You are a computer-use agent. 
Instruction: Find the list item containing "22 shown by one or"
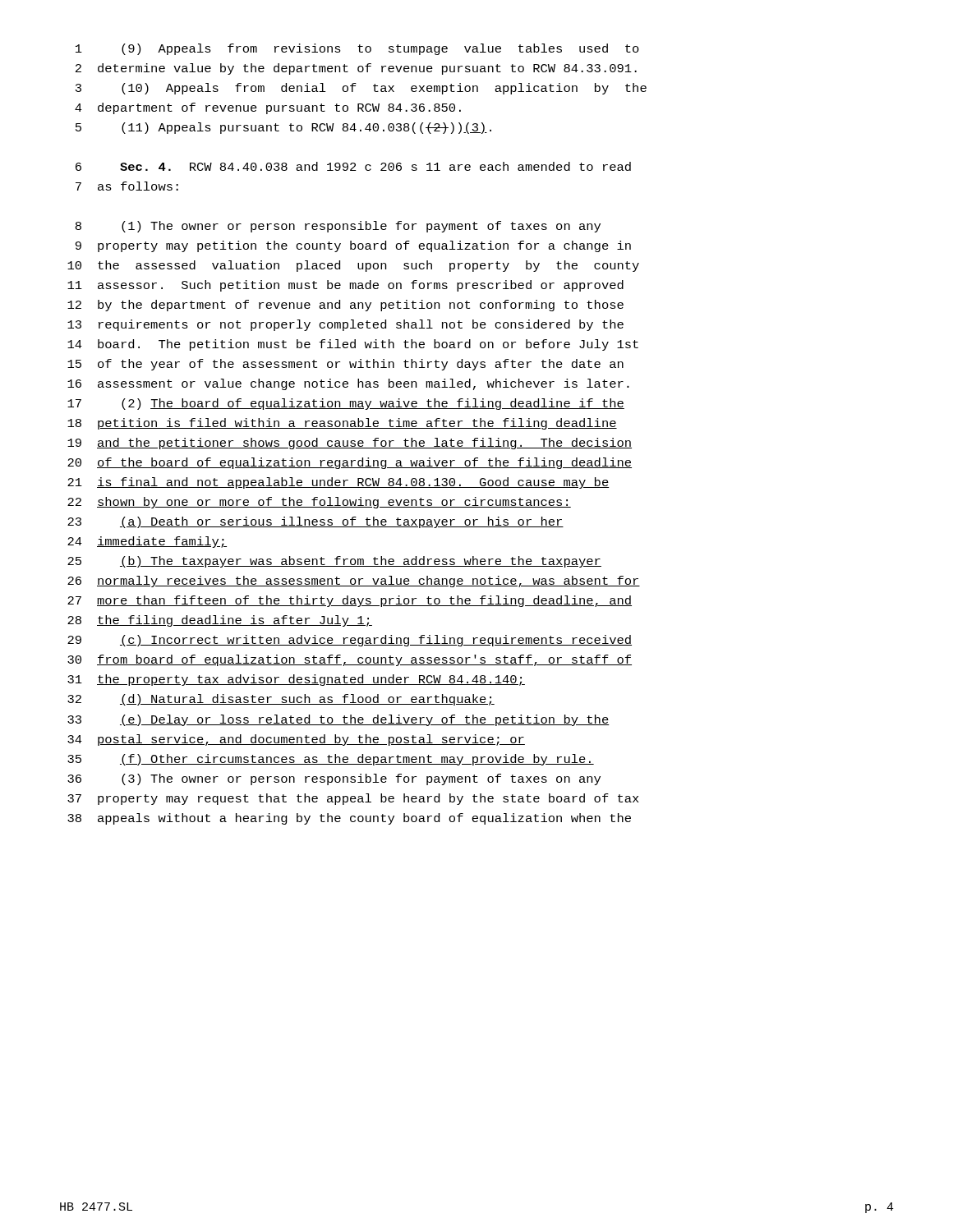point(476,503)
